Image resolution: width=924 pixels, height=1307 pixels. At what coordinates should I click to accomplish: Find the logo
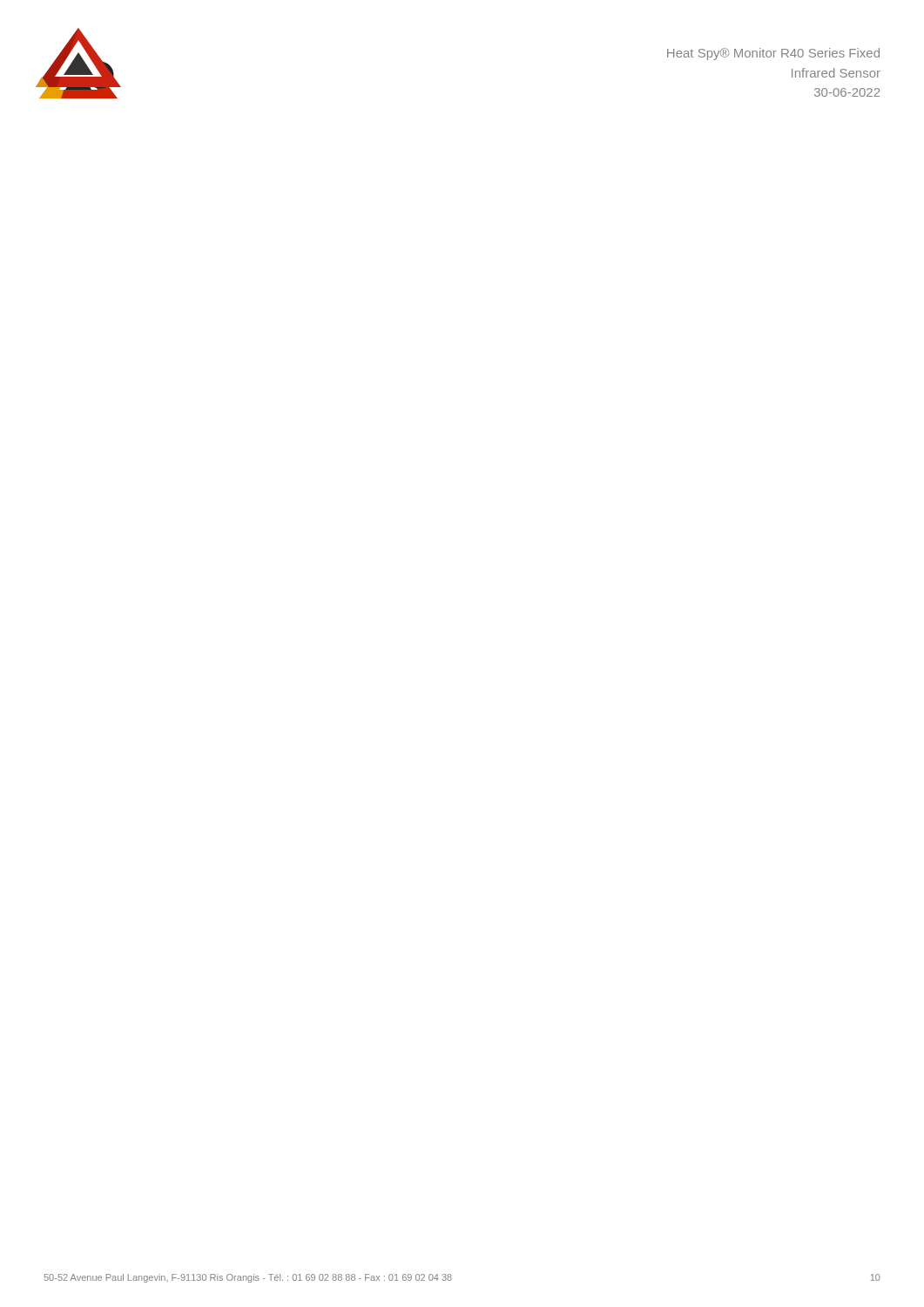coord(79,60)
